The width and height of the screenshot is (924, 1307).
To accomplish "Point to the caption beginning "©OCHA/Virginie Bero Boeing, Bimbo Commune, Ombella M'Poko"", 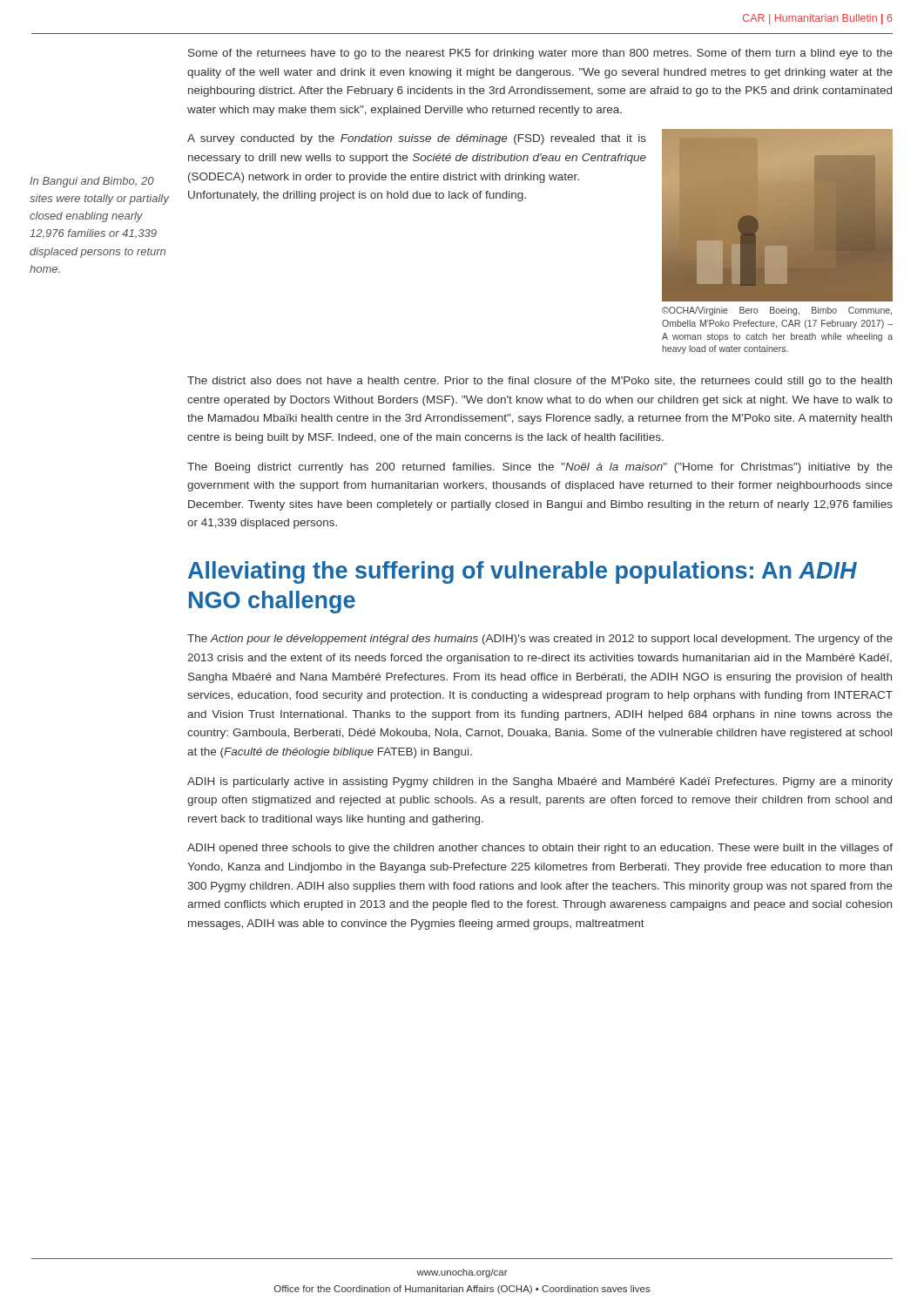I will (x=777, y=330).
